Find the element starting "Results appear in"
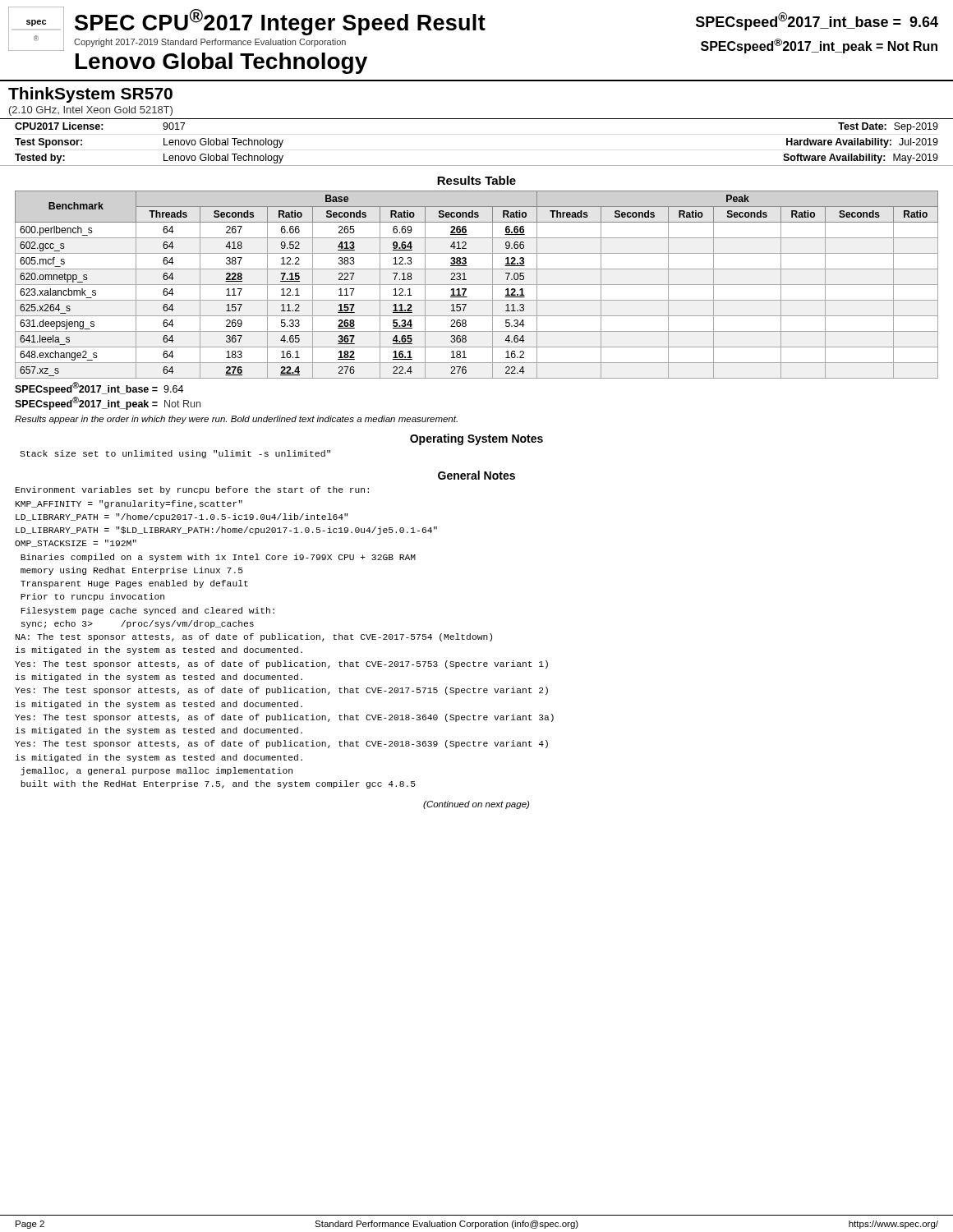 click(237, 419)
